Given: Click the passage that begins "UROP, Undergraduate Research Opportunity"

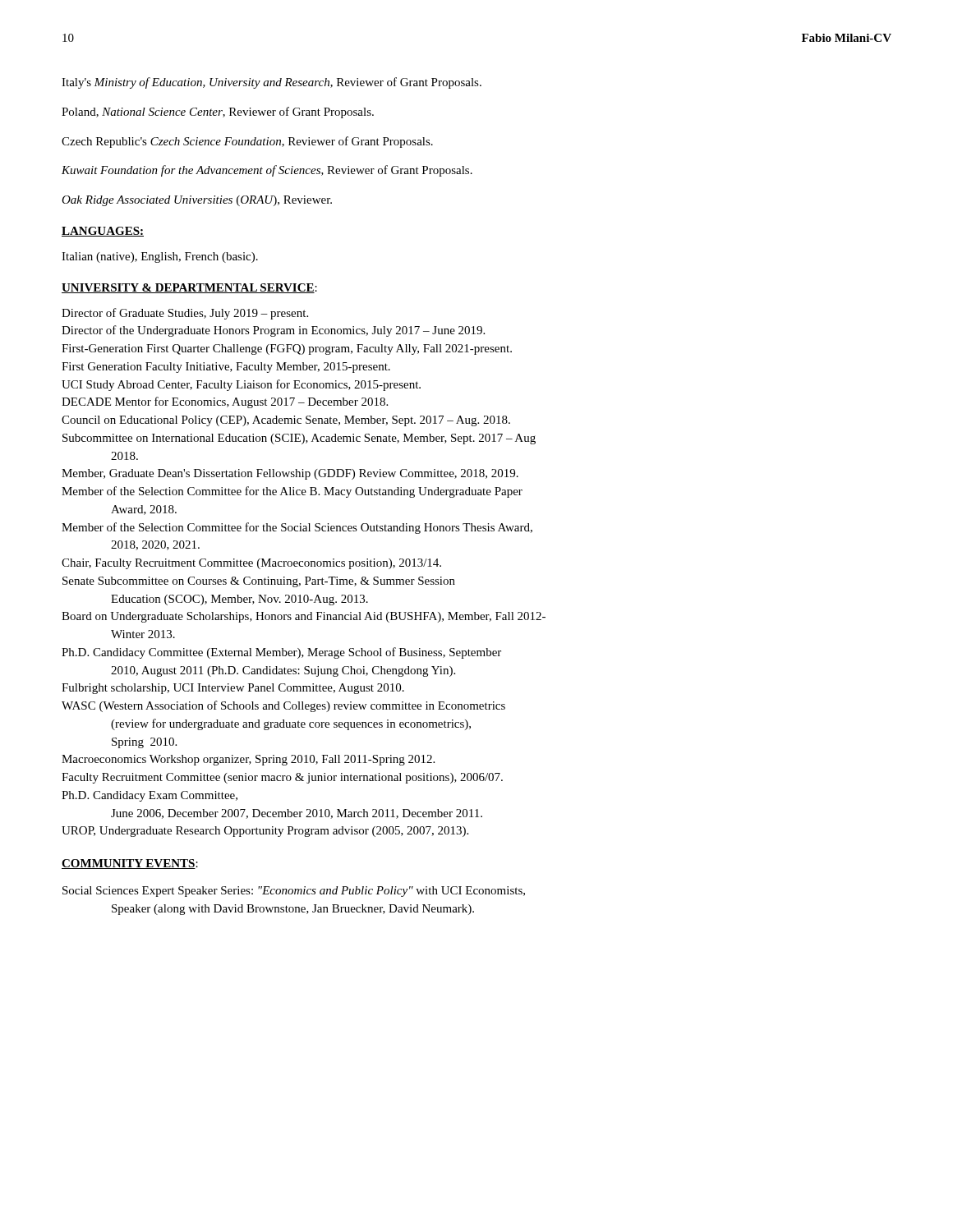Looking at the screenshot, I should (266, 831).
